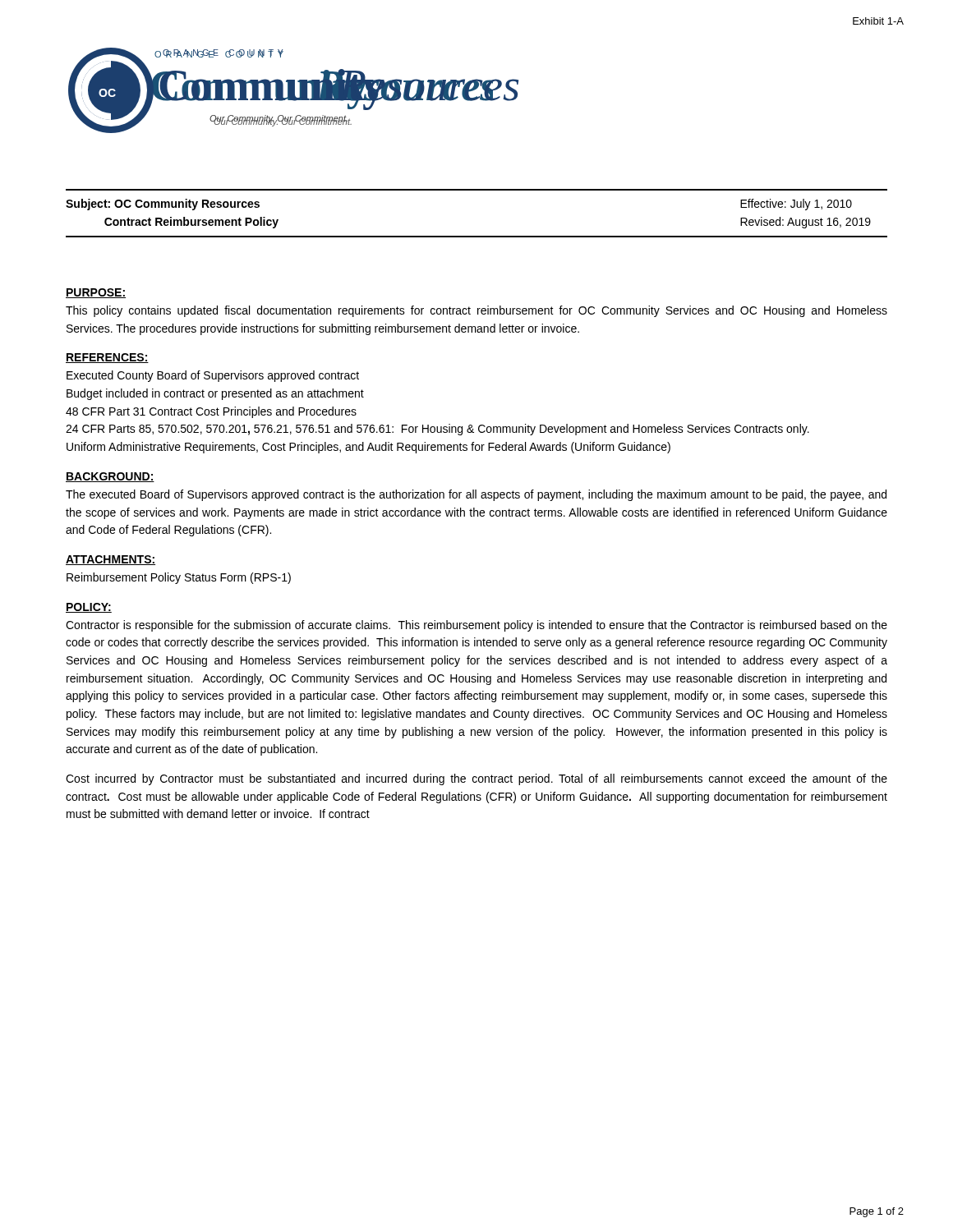Image resolution: width=953 pixels, height=1232 pixels.
Task: Click on the text block containing "Contractor is responsible"
Action: pos(476,687)
